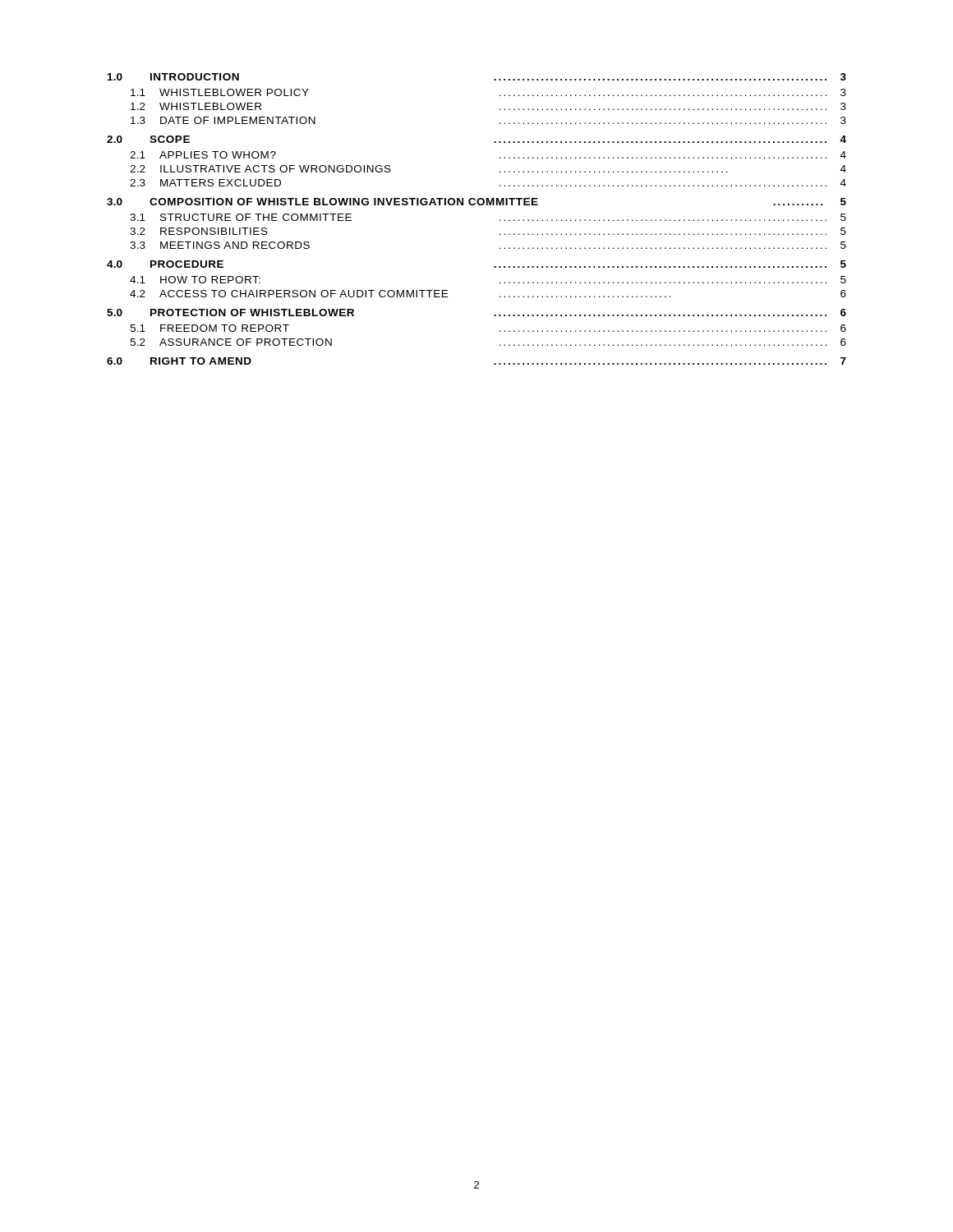Viewport: 953px width, 1232px height.
Task: Locate the element starting "2.0 SCOPE"
Action: coord(110,139)
